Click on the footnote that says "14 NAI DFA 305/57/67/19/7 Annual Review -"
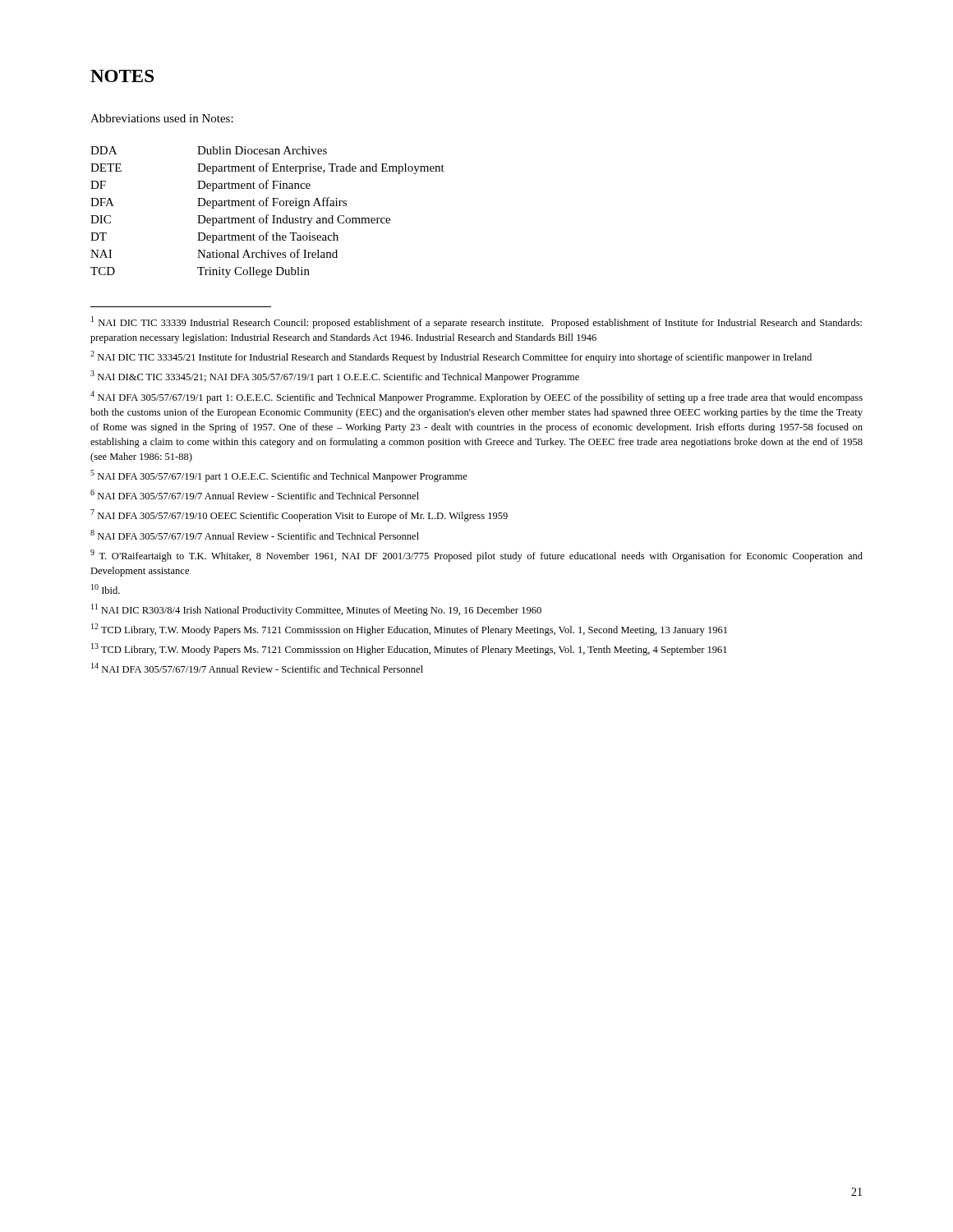953x1232 pixels. point(257,669)
